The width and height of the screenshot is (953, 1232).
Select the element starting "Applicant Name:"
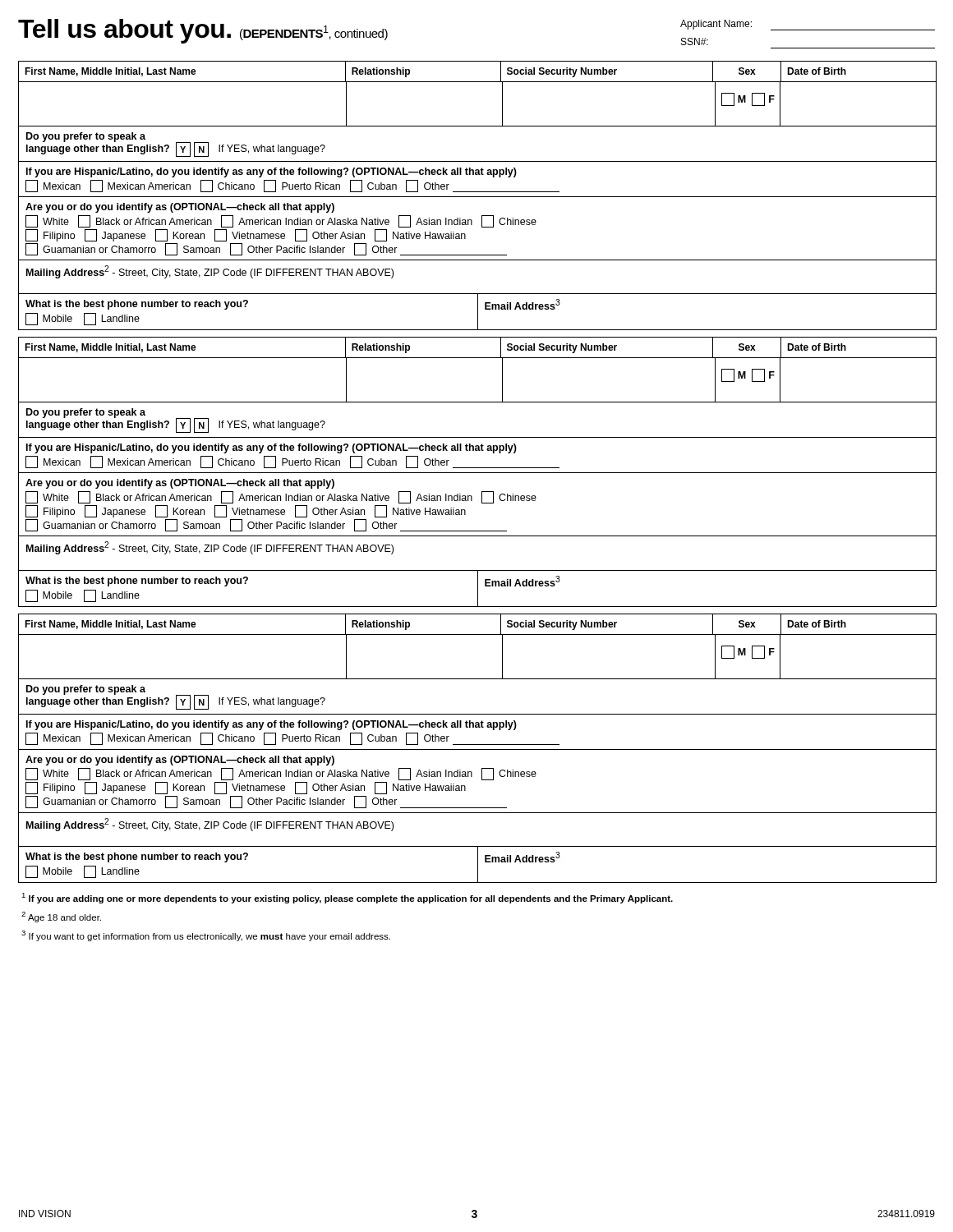tap(808, 23)
